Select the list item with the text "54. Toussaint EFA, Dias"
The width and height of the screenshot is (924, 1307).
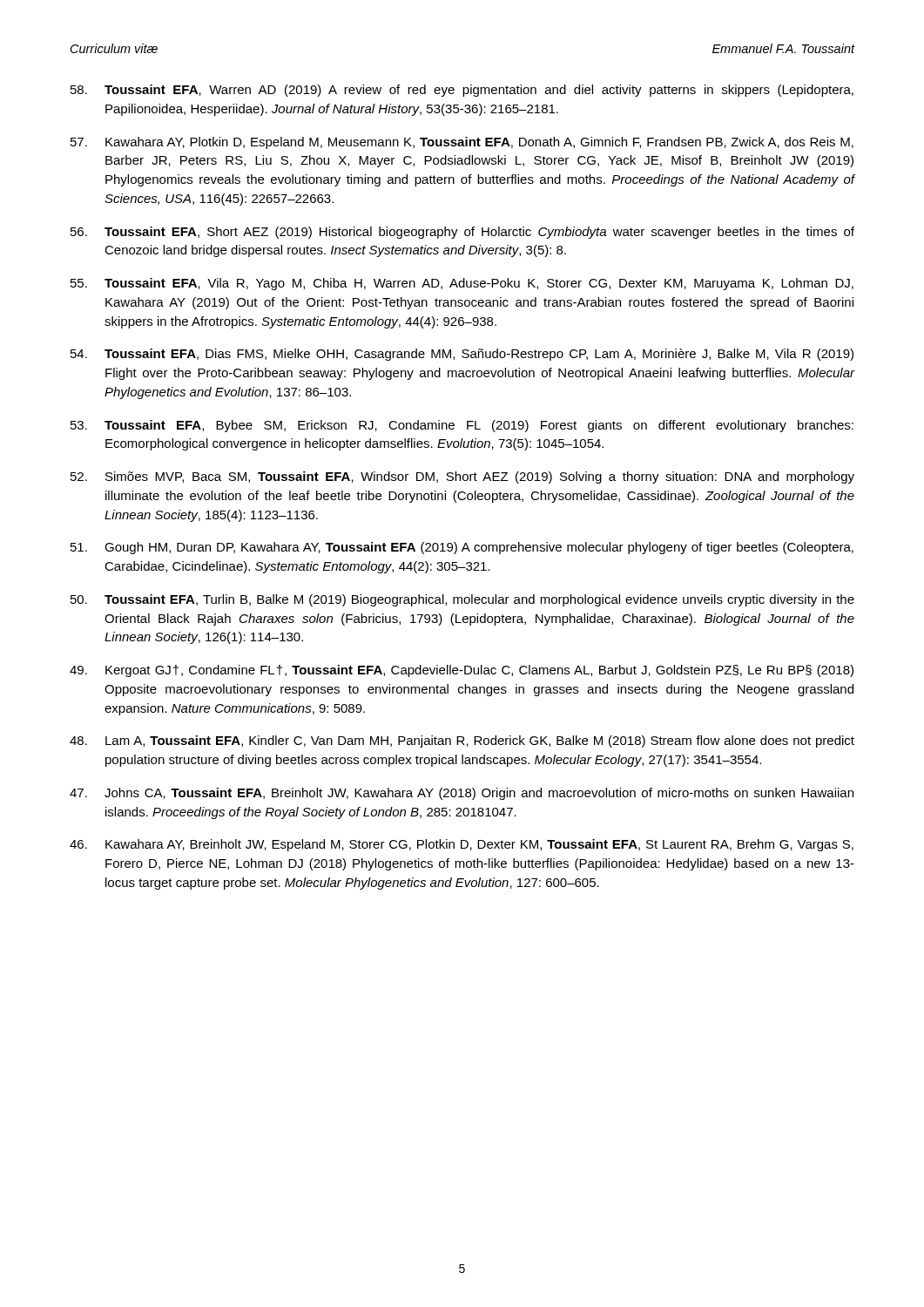click(462, 373)
